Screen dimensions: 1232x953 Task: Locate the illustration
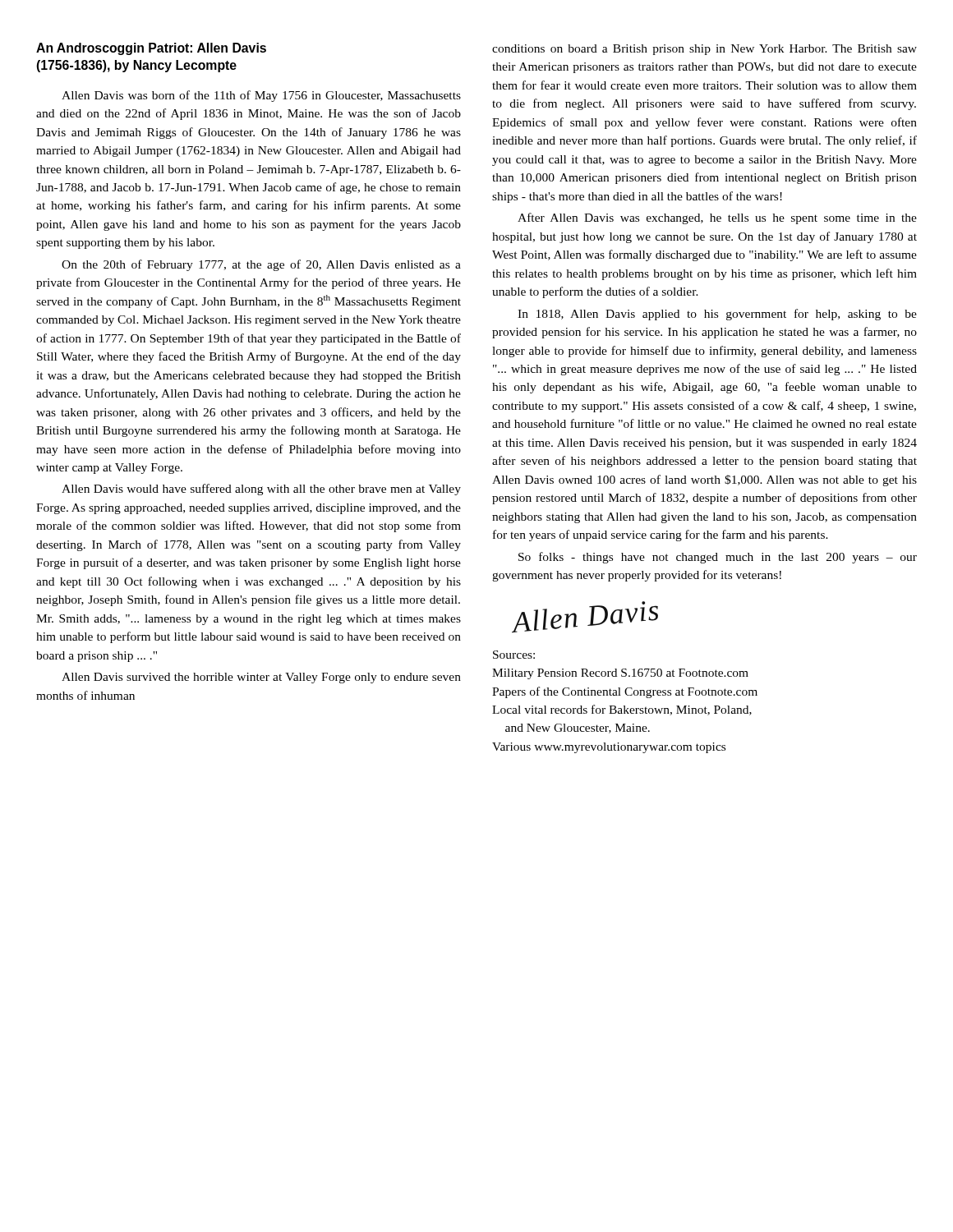point(705,618)
